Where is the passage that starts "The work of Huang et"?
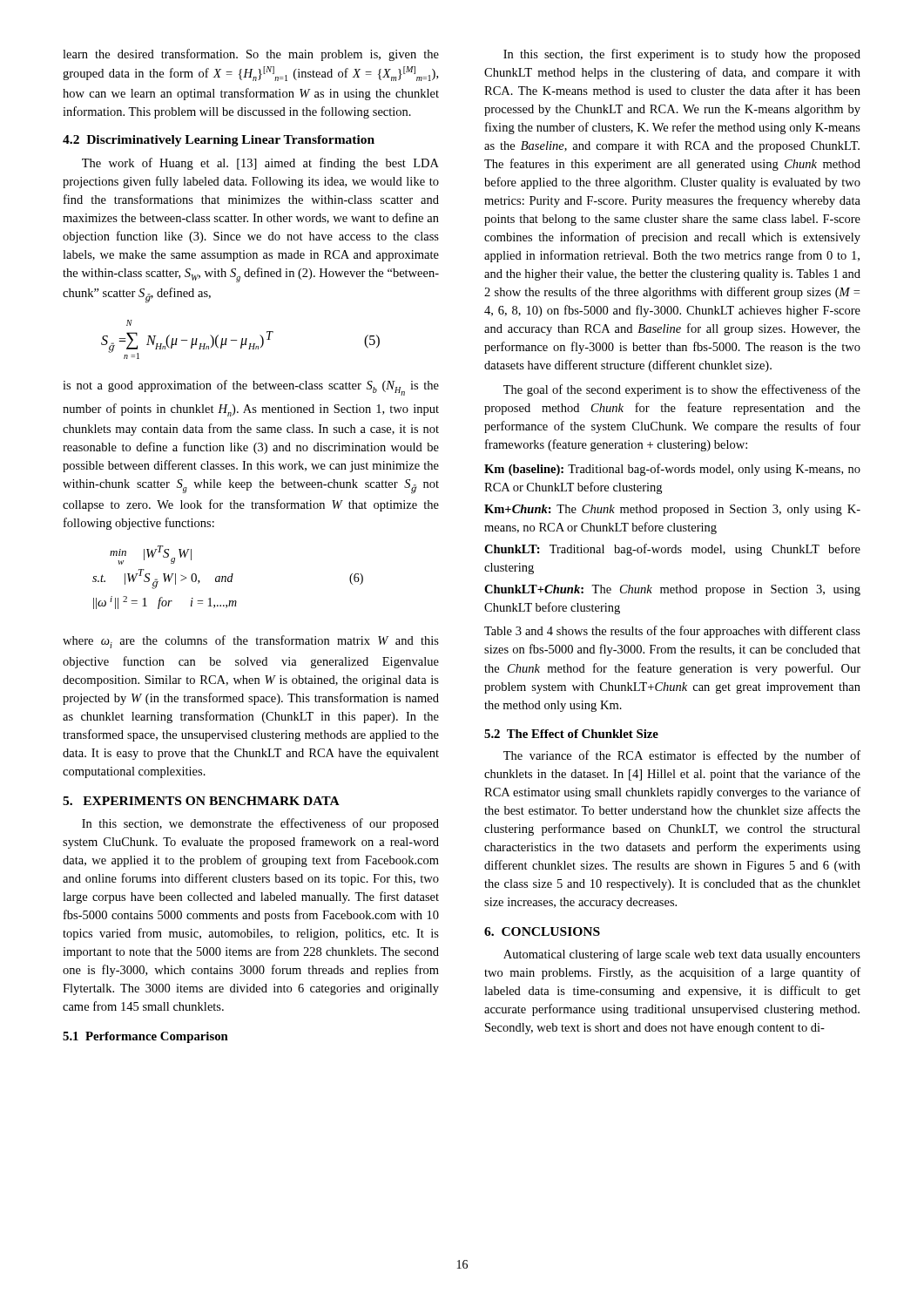This screenshot has height=1307, width=924. click(x=251, y=229)
